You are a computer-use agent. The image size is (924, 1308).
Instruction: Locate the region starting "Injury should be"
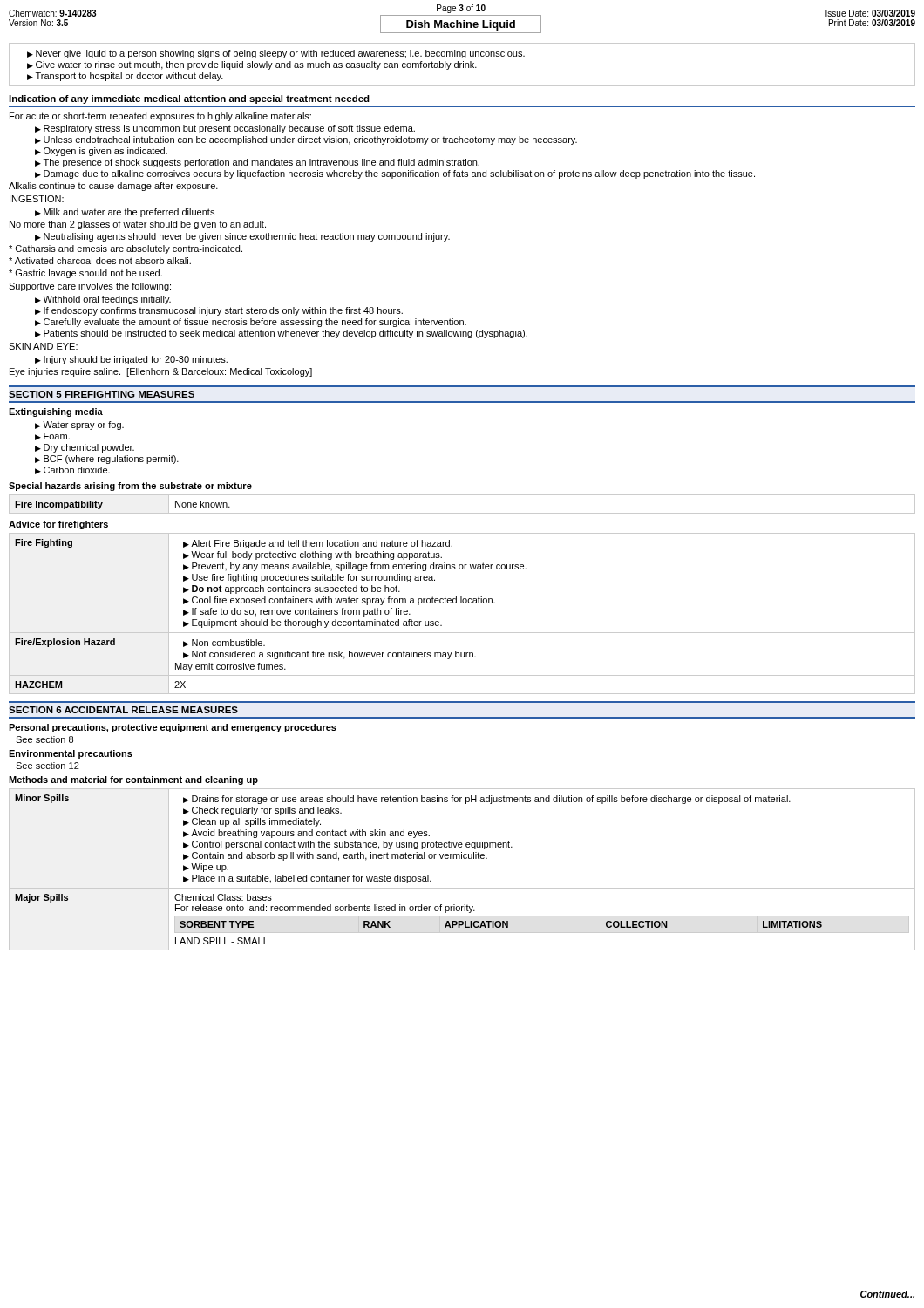131,360
